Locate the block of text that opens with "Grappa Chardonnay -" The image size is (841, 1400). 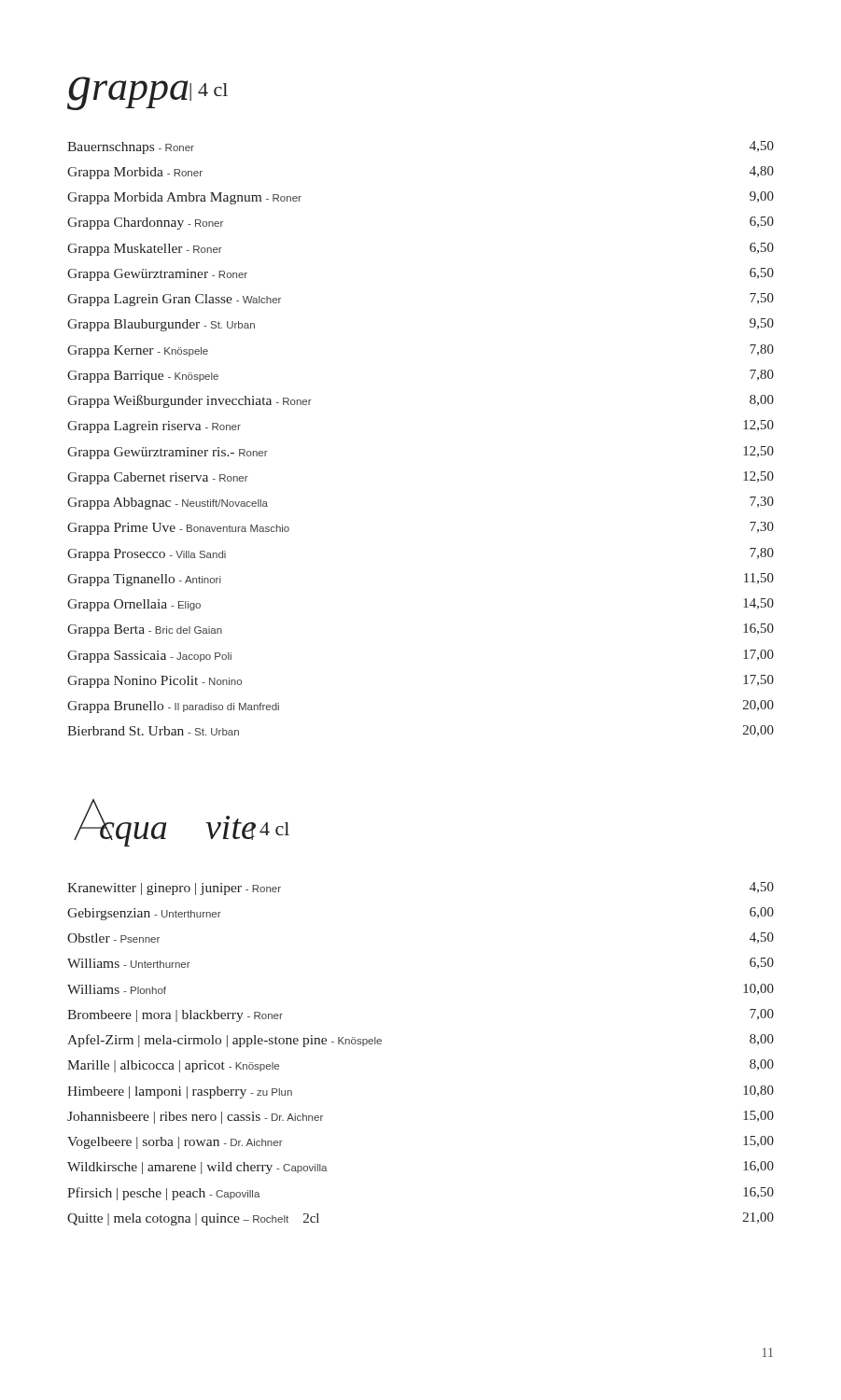pyautogui.click(x=142, y=223)
